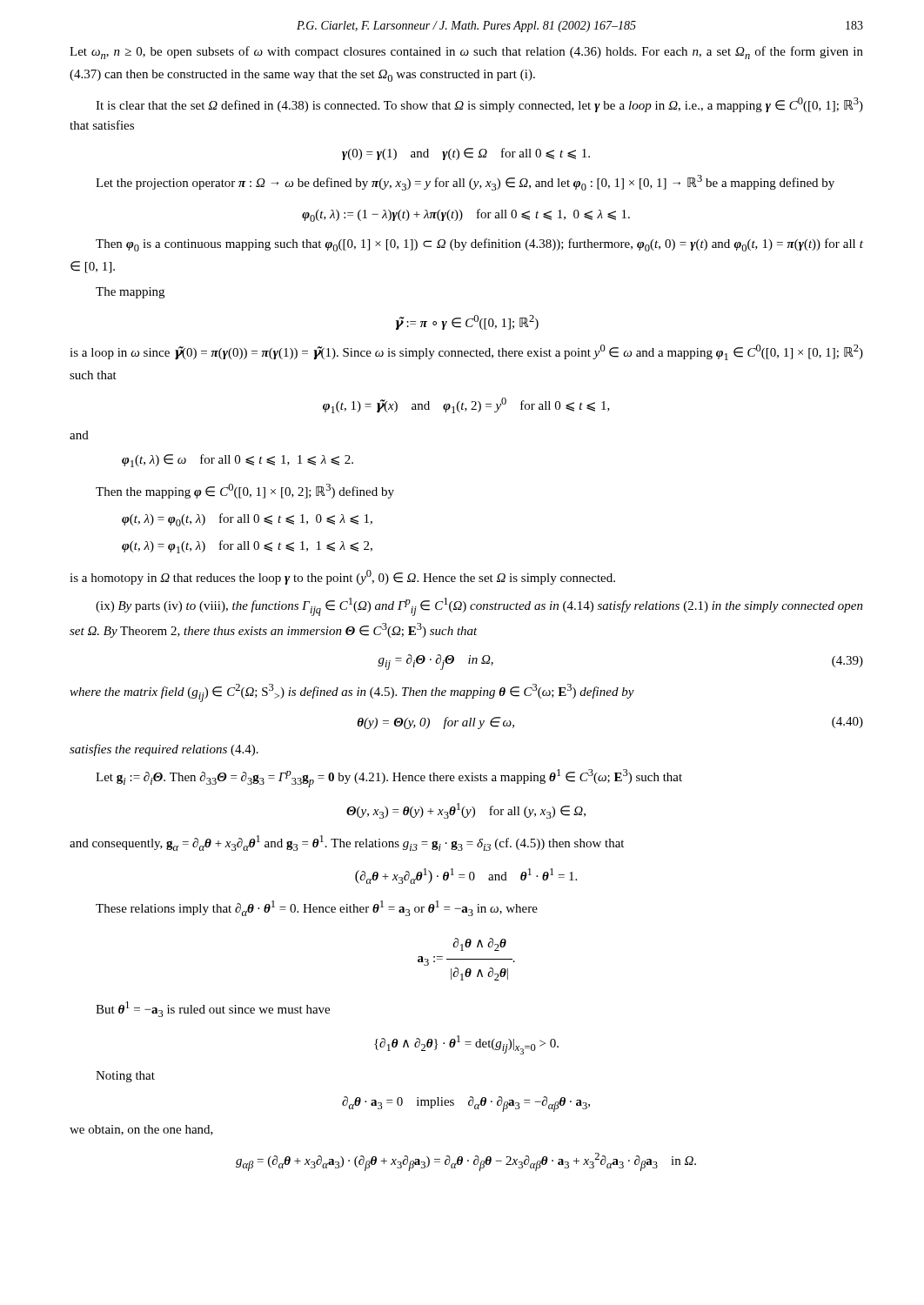This screenshot has height=1305, width=924.
Task: Click on the text block that reads "where the matrix field (gij)"
Action: (x=352, y=691)
